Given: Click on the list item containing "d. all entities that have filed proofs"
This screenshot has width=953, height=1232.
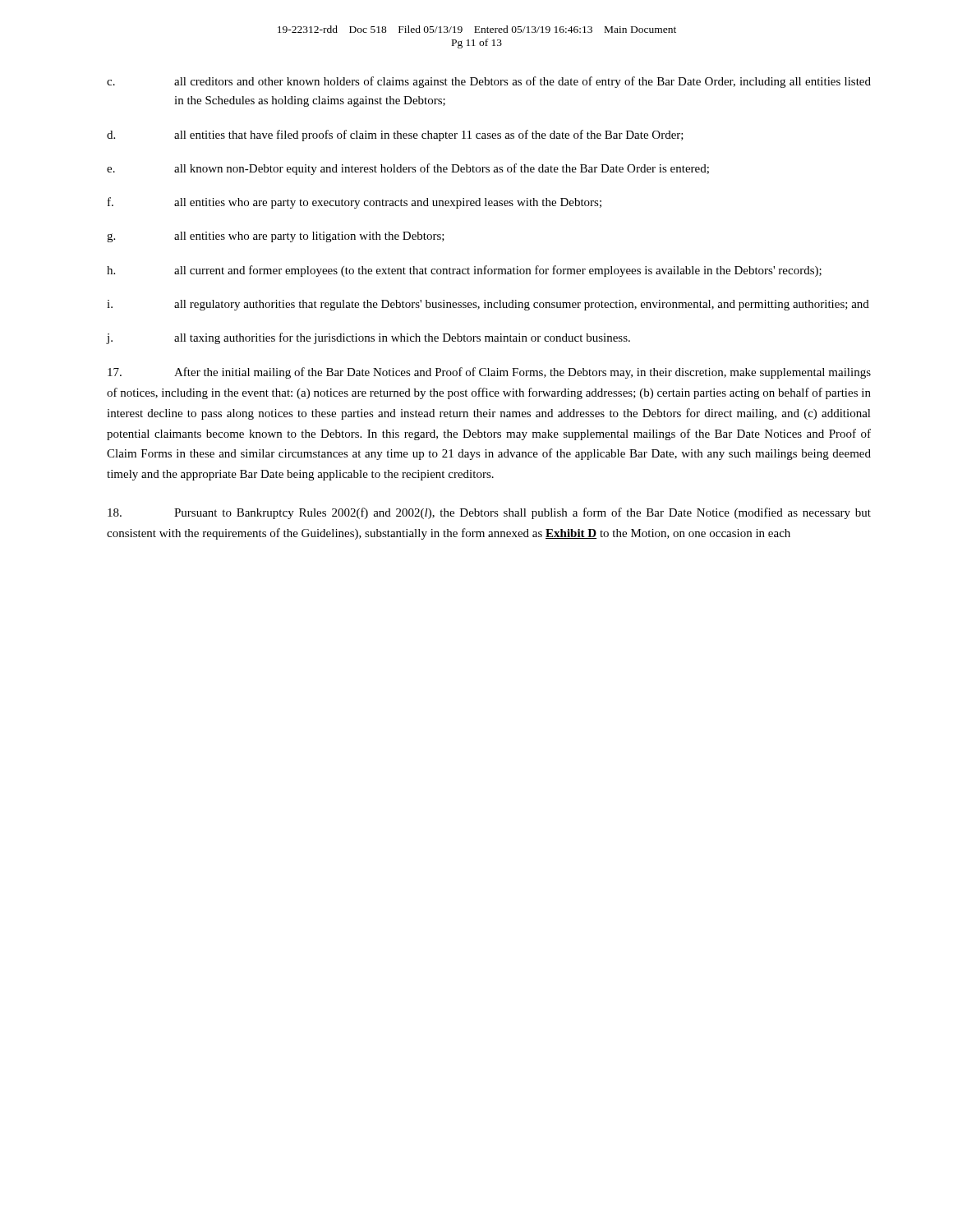Looking at the screenshot, I should 489,135.
